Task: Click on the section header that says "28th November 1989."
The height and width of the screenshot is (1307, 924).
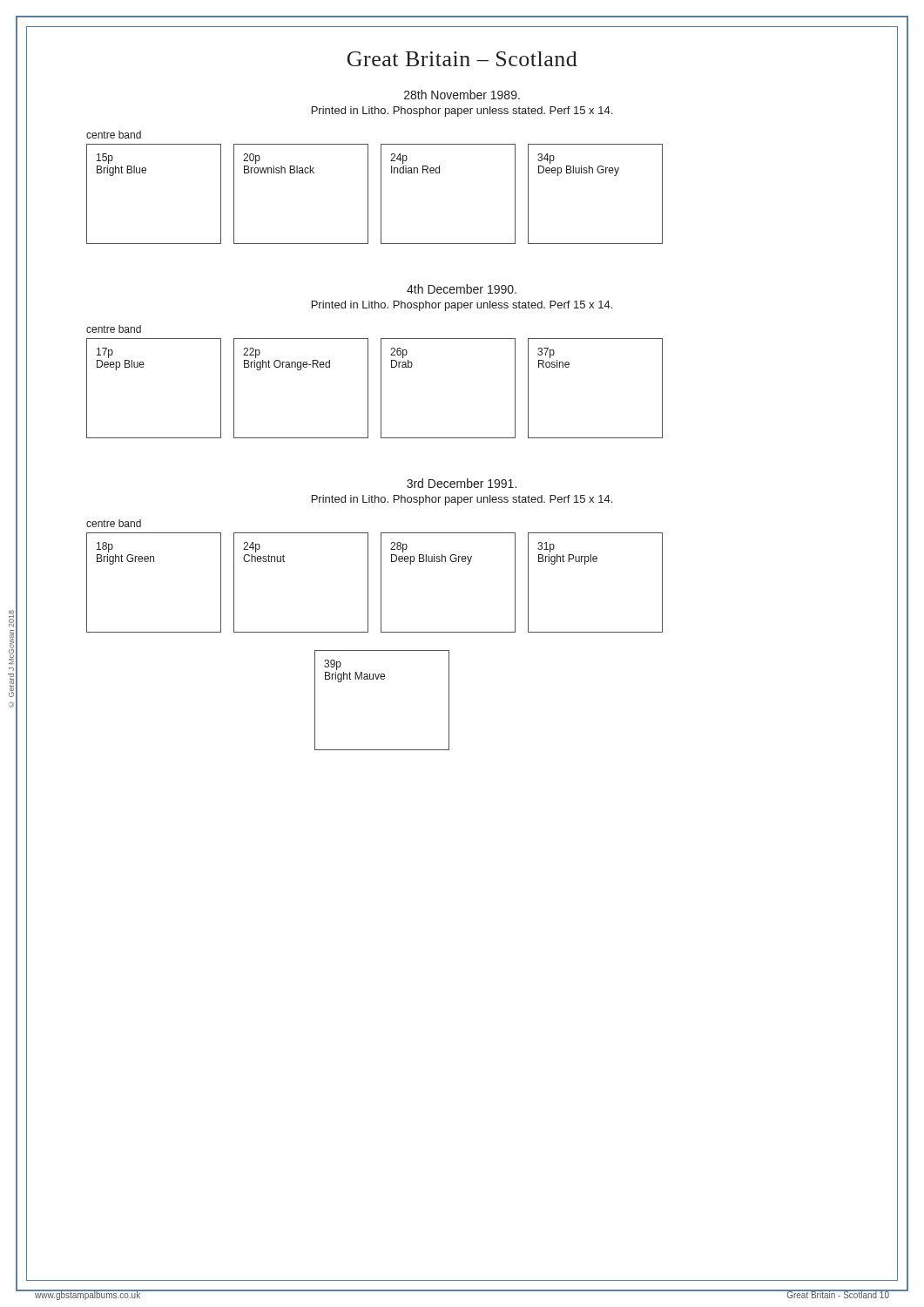Action: (x=462, y=95)
